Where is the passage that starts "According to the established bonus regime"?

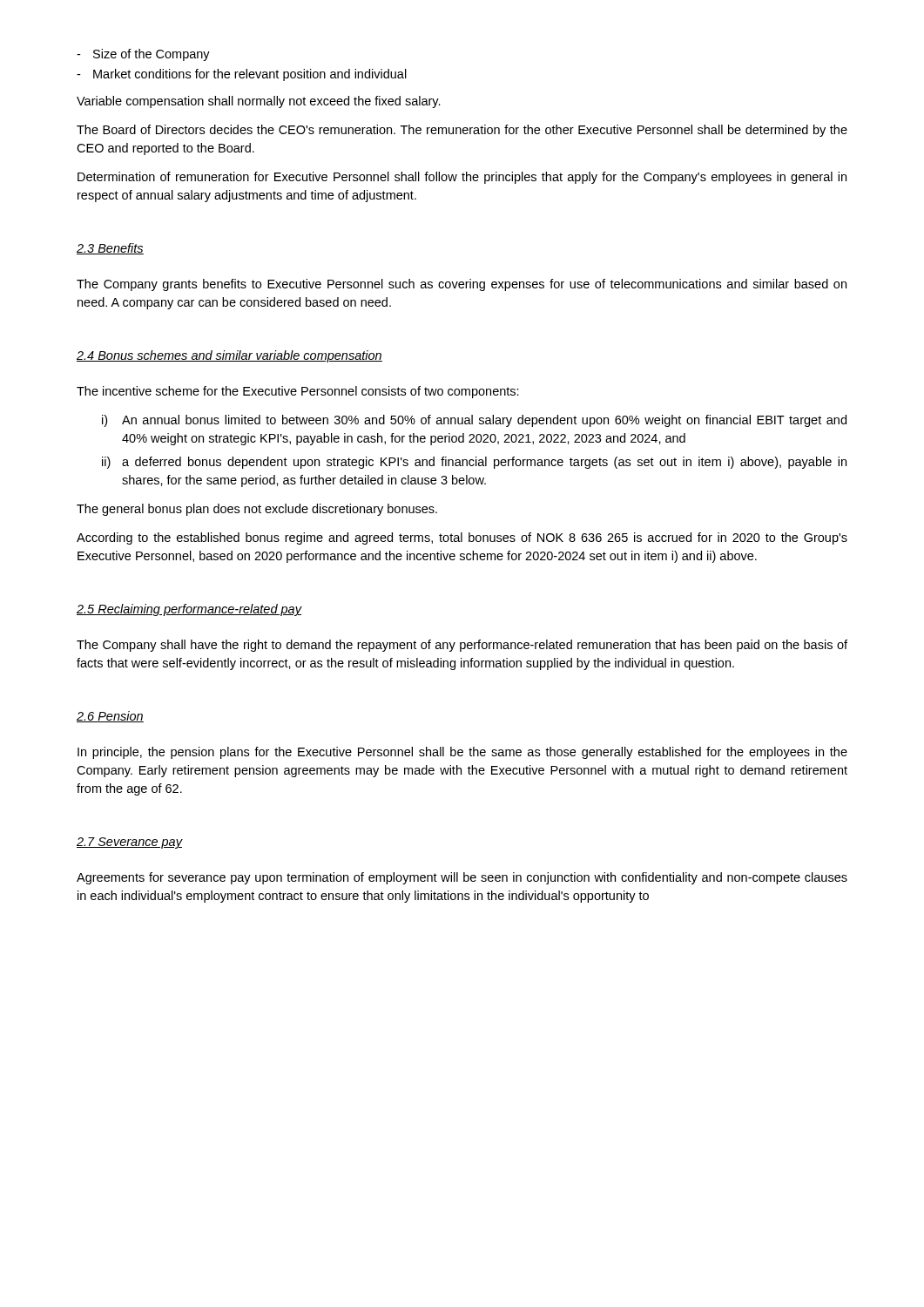pos(462,547)
